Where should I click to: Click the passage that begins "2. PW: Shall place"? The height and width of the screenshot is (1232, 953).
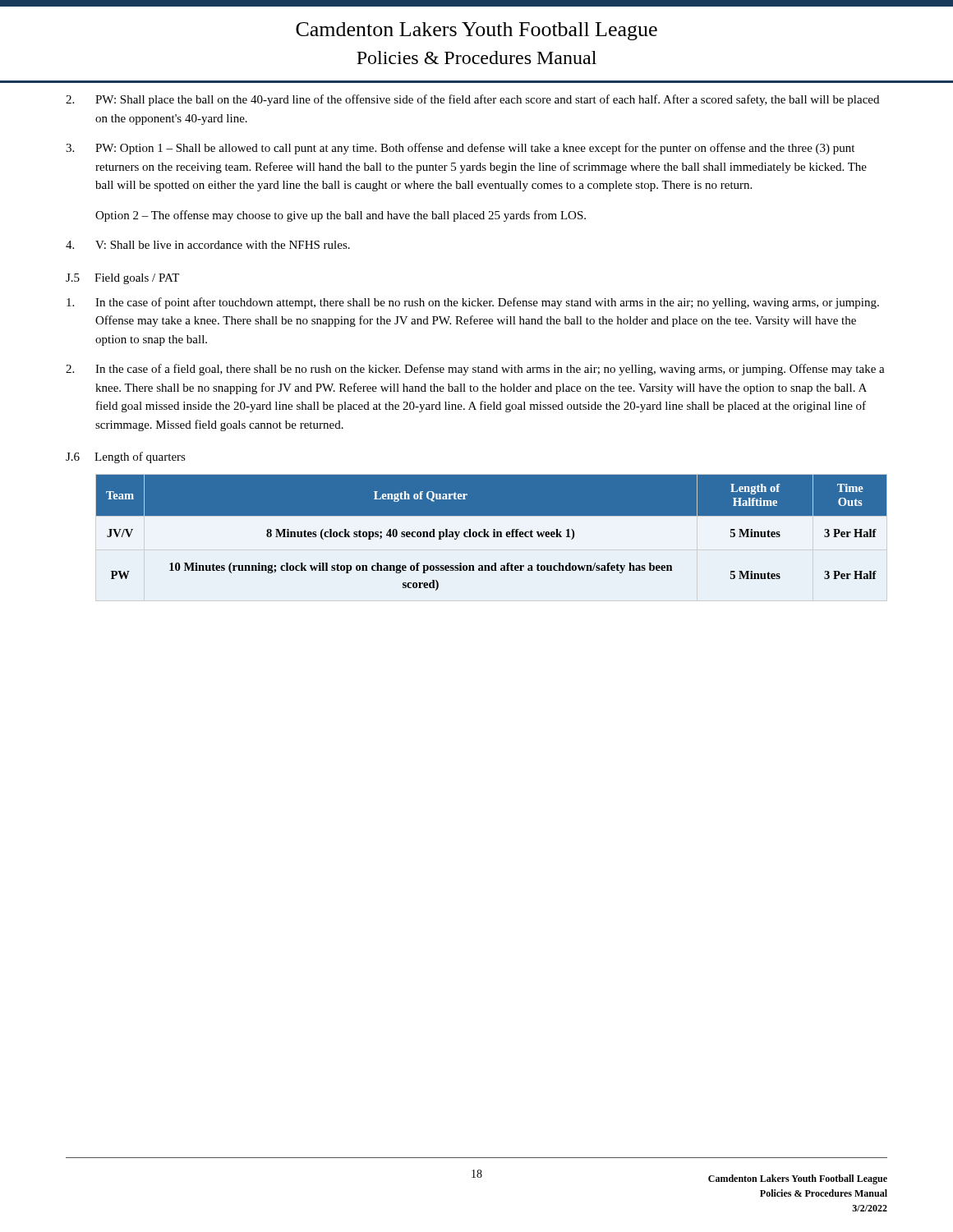point(476,109)
